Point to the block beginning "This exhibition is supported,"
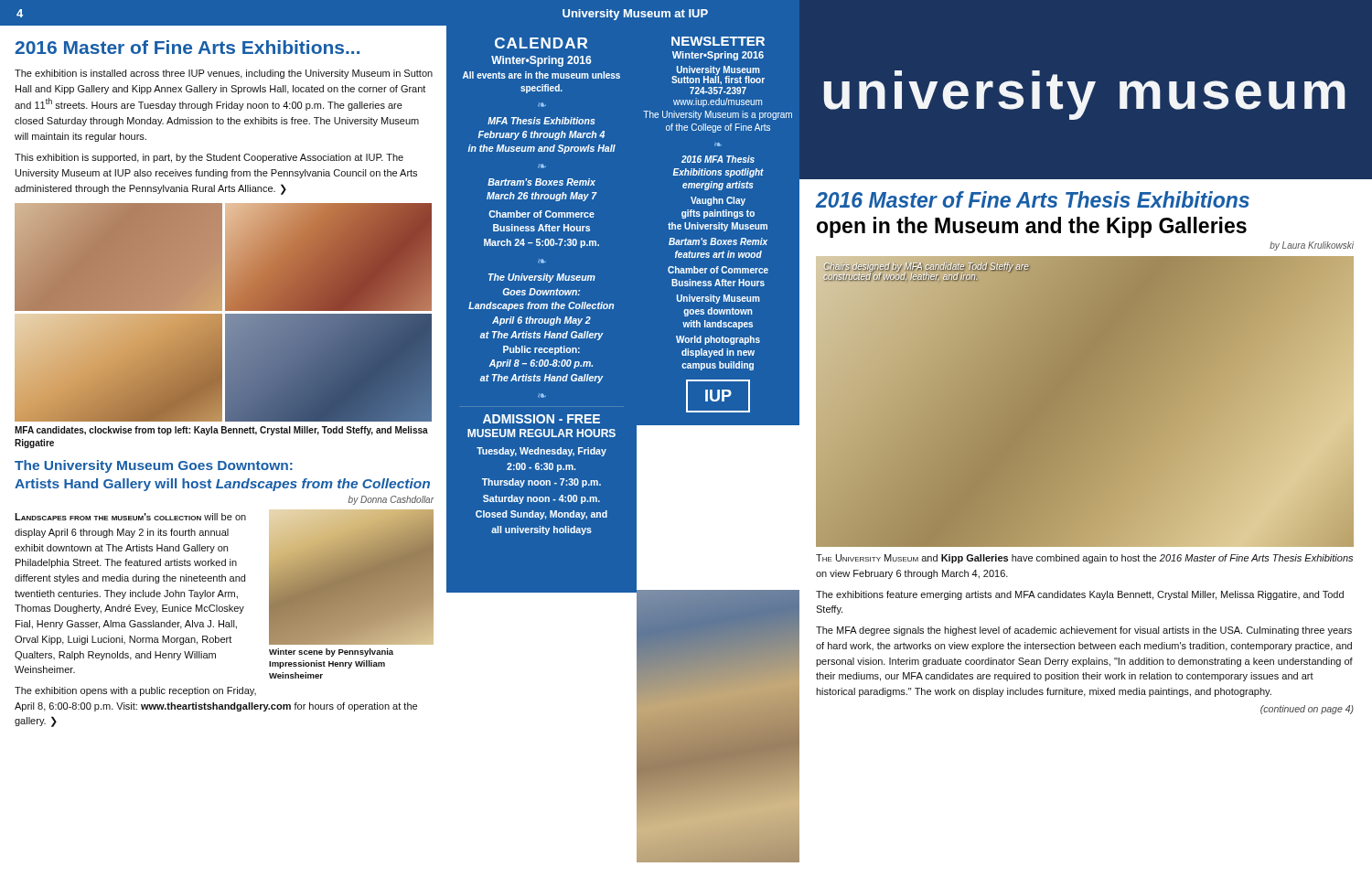This screenshot has height=888, width=1372. coord(216,173)
